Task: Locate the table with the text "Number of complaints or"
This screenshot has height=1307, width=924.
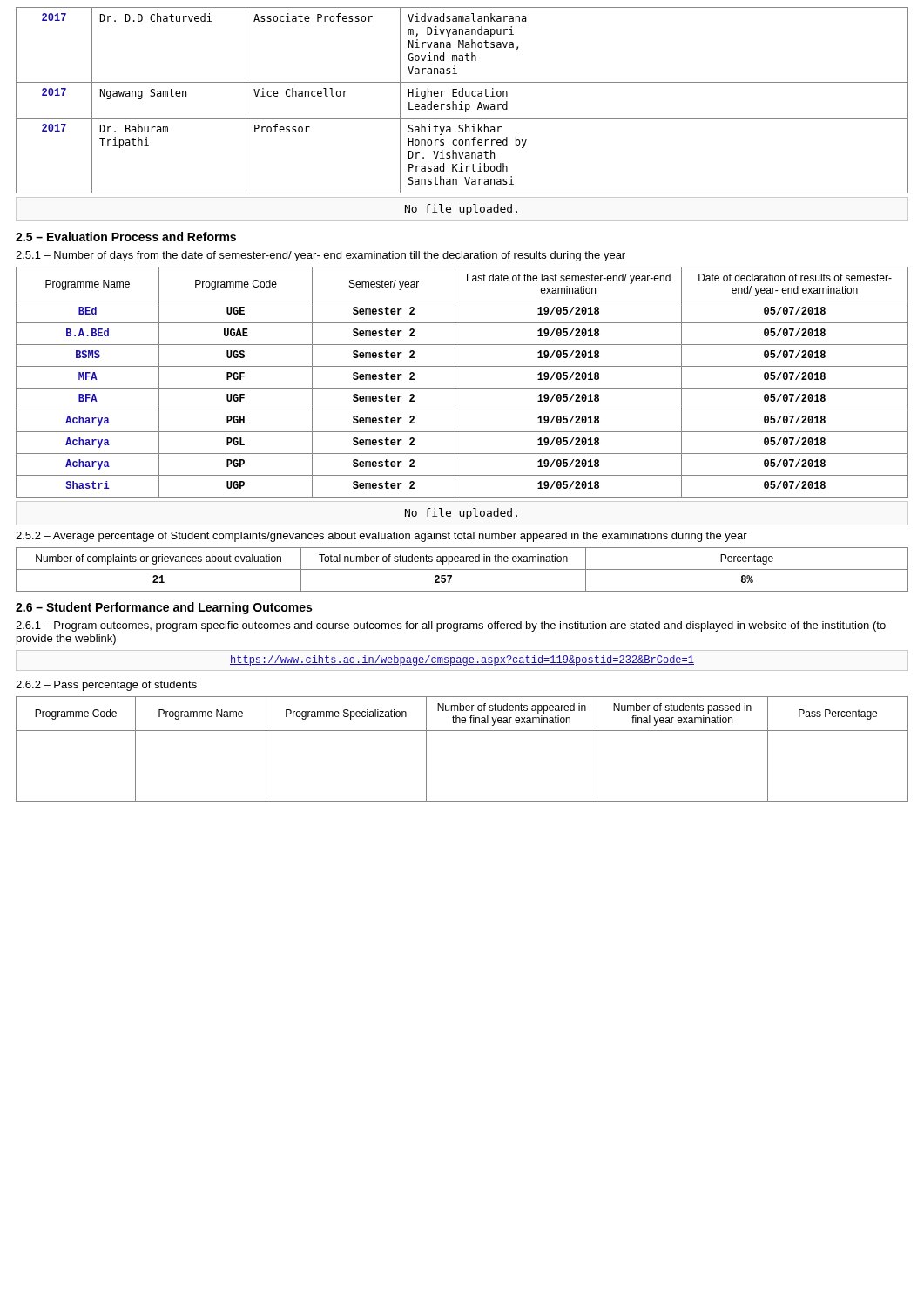Action: point(462,569)
